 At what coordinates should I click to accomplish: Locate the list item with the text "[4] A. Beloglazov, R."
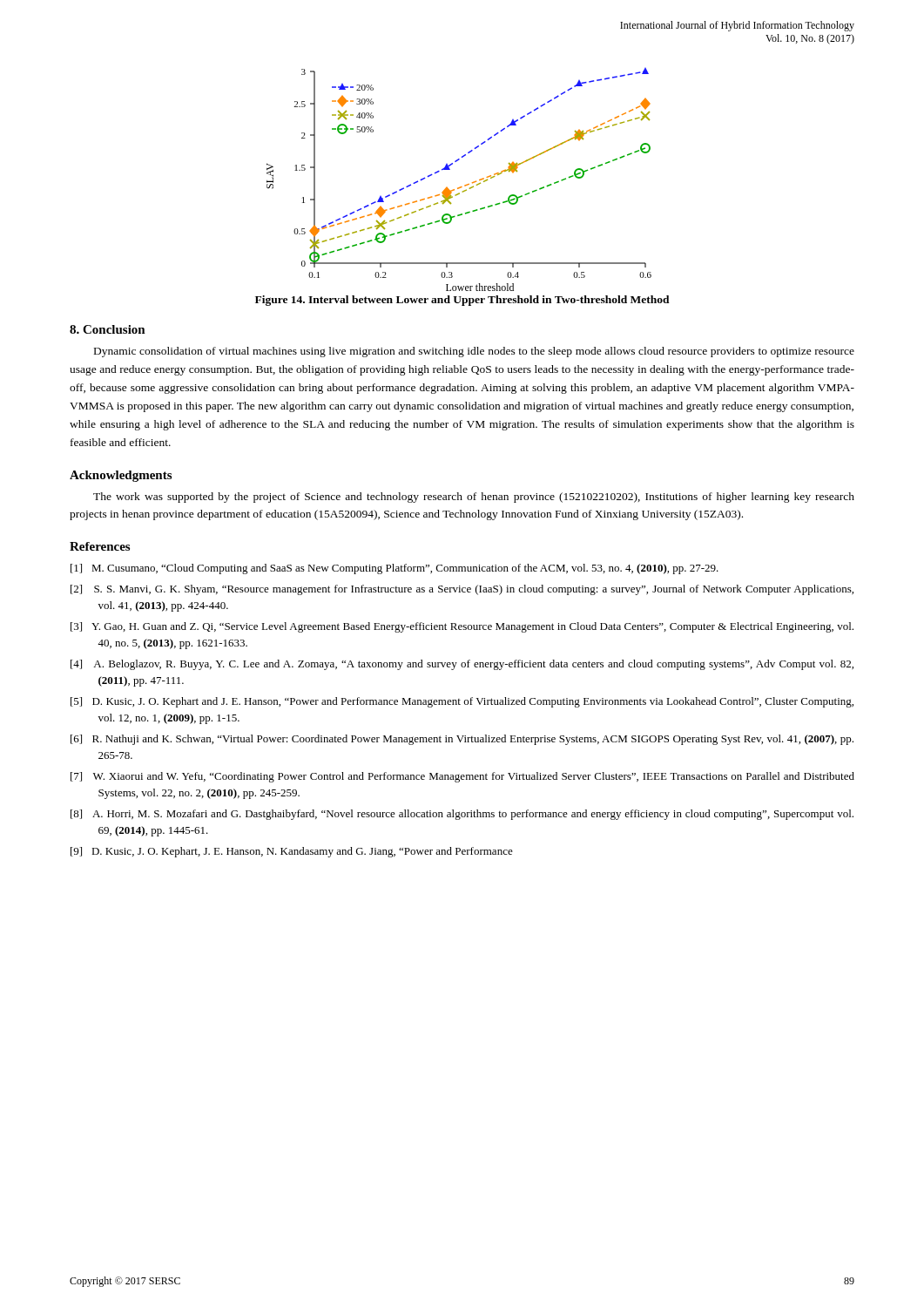tap(462, 672)
